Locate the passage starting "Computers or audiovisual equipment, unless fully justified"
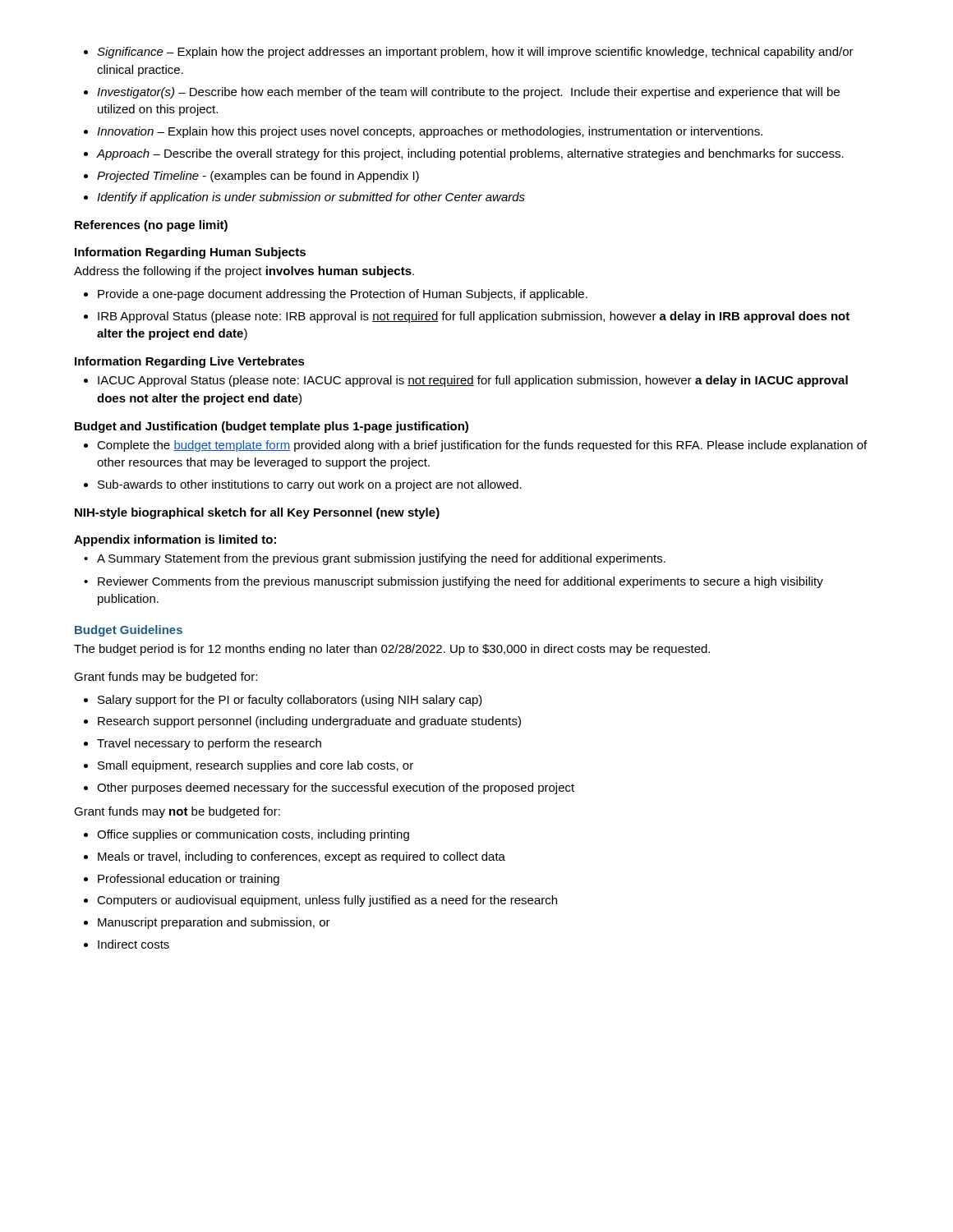Viewport: 953px width, 1232px height. point(488,900)
